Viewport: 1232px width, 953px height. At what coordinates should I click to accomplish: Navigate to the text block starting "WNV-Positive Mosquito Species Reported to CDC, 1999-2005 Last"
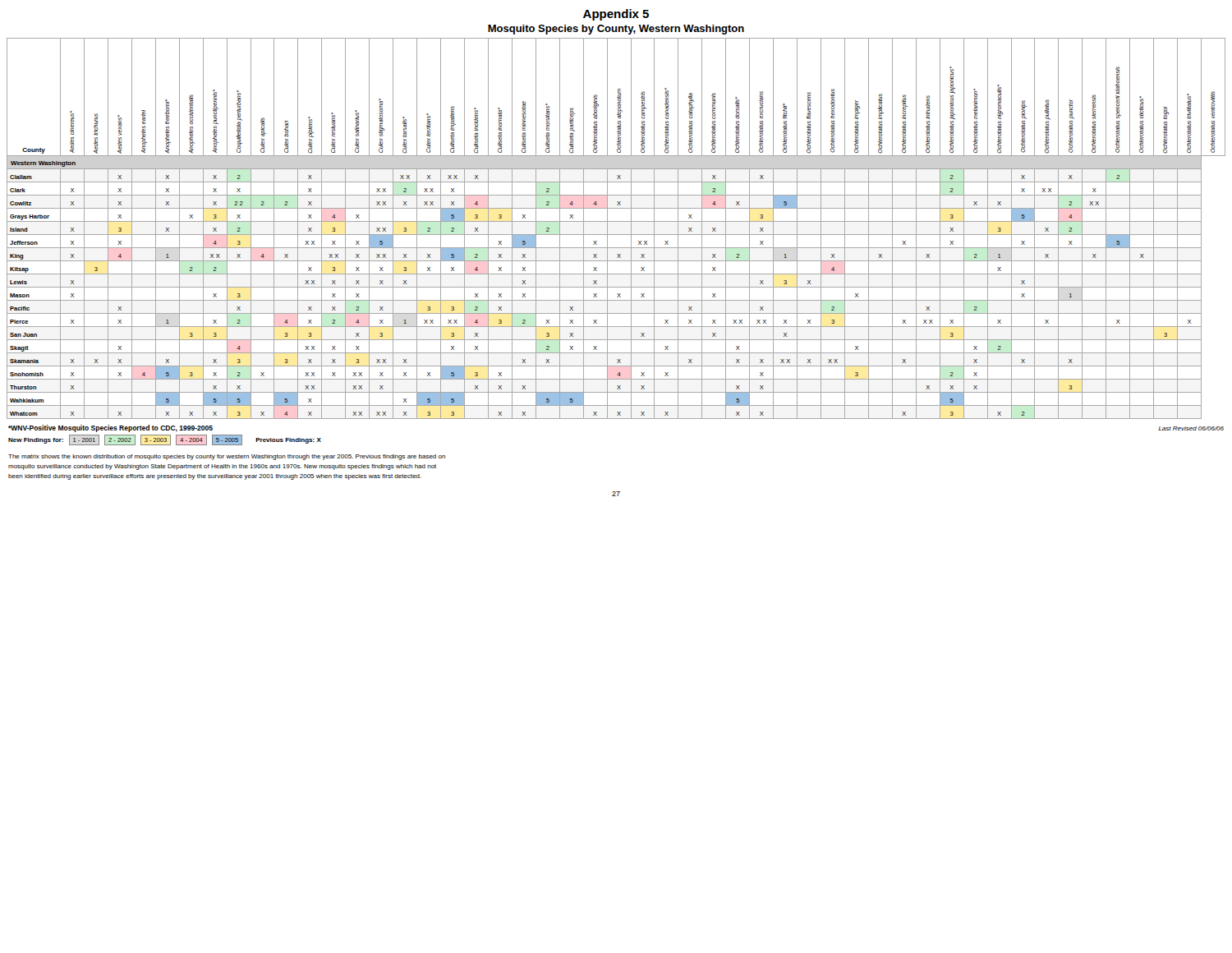(616, 428)
